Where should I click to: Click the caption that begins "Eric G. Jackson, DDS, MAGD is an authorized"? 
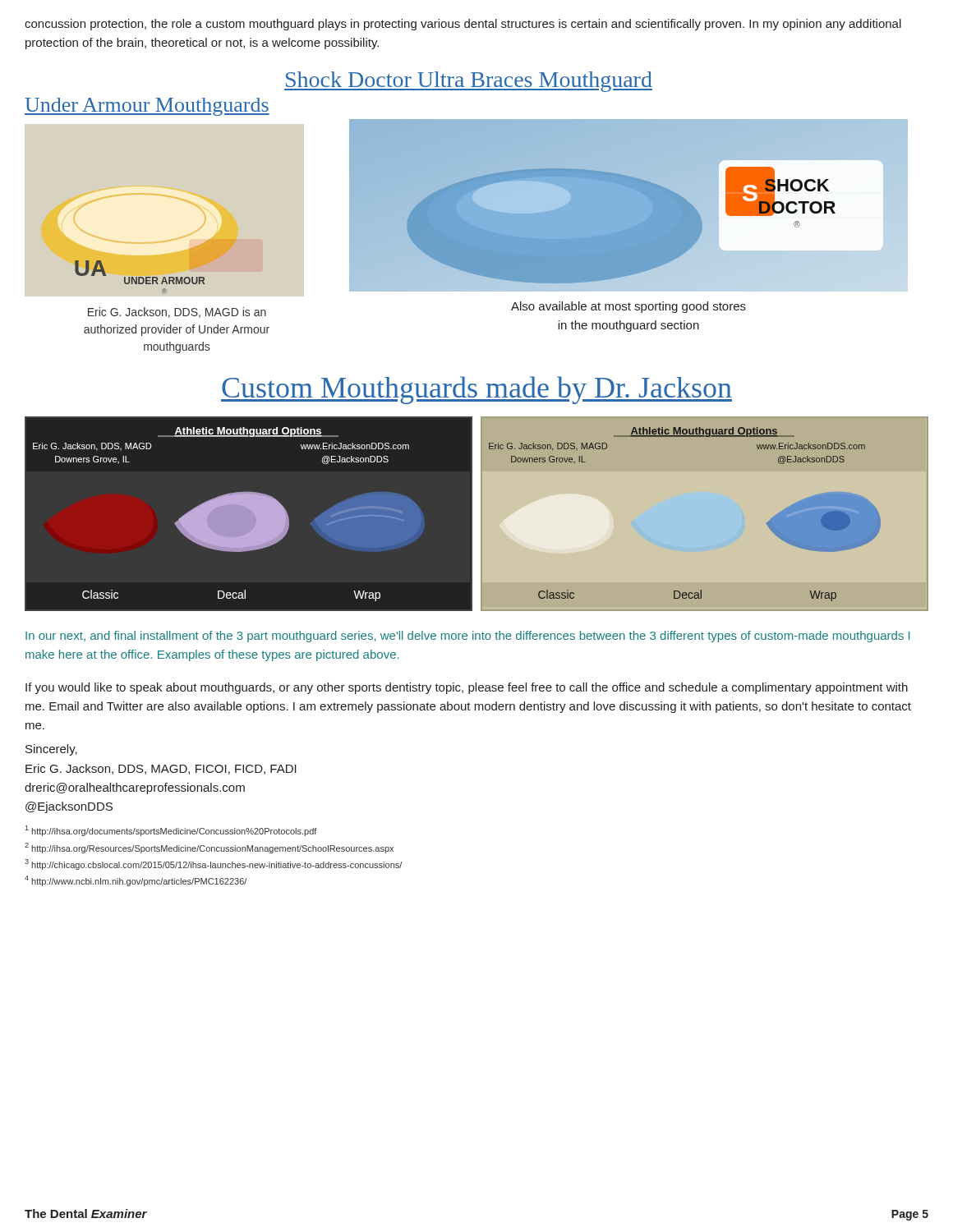pos(177,329)
